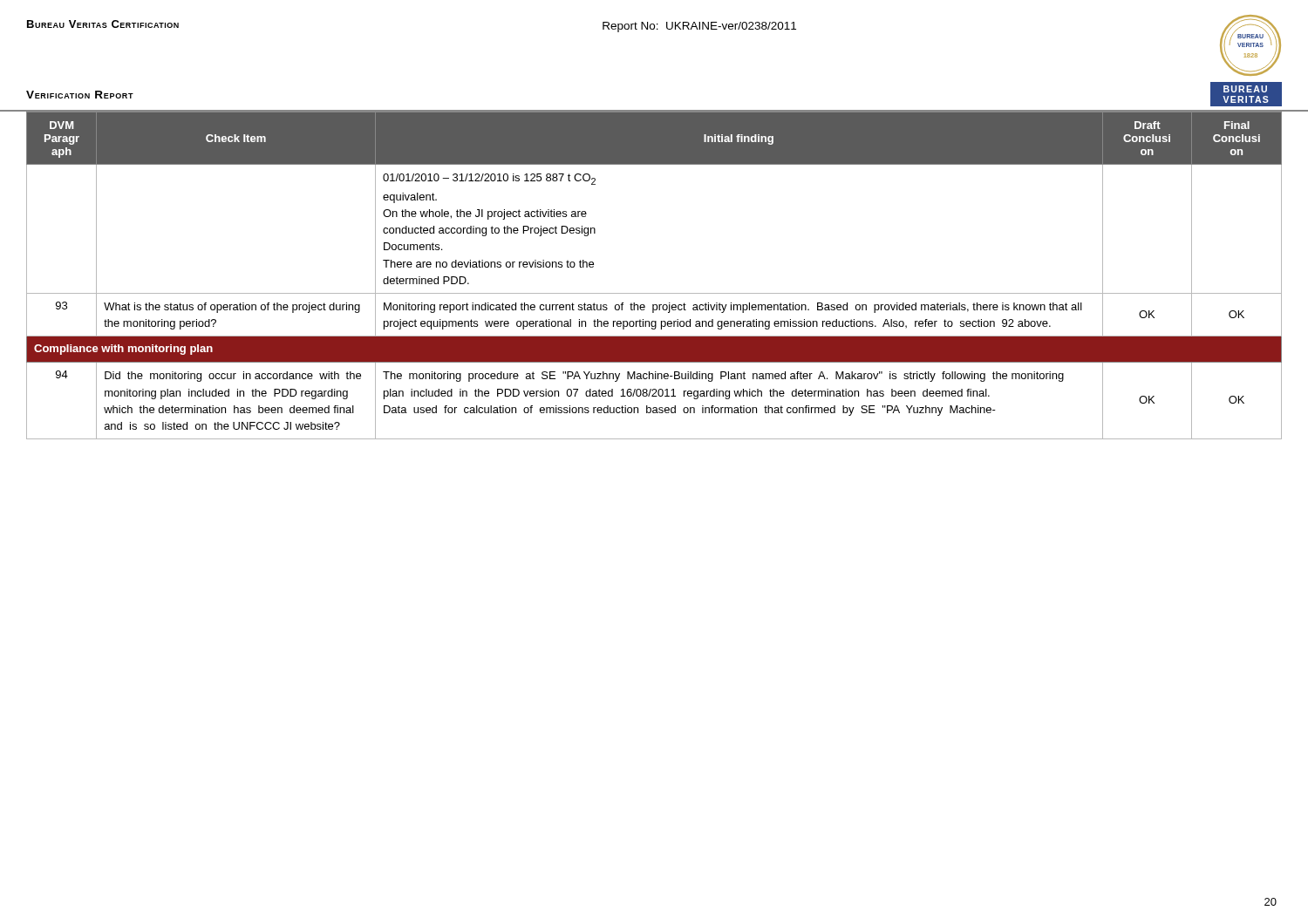Select the logo
The width and height of the screenshot is (1308, 924).
coord(1250,45)
